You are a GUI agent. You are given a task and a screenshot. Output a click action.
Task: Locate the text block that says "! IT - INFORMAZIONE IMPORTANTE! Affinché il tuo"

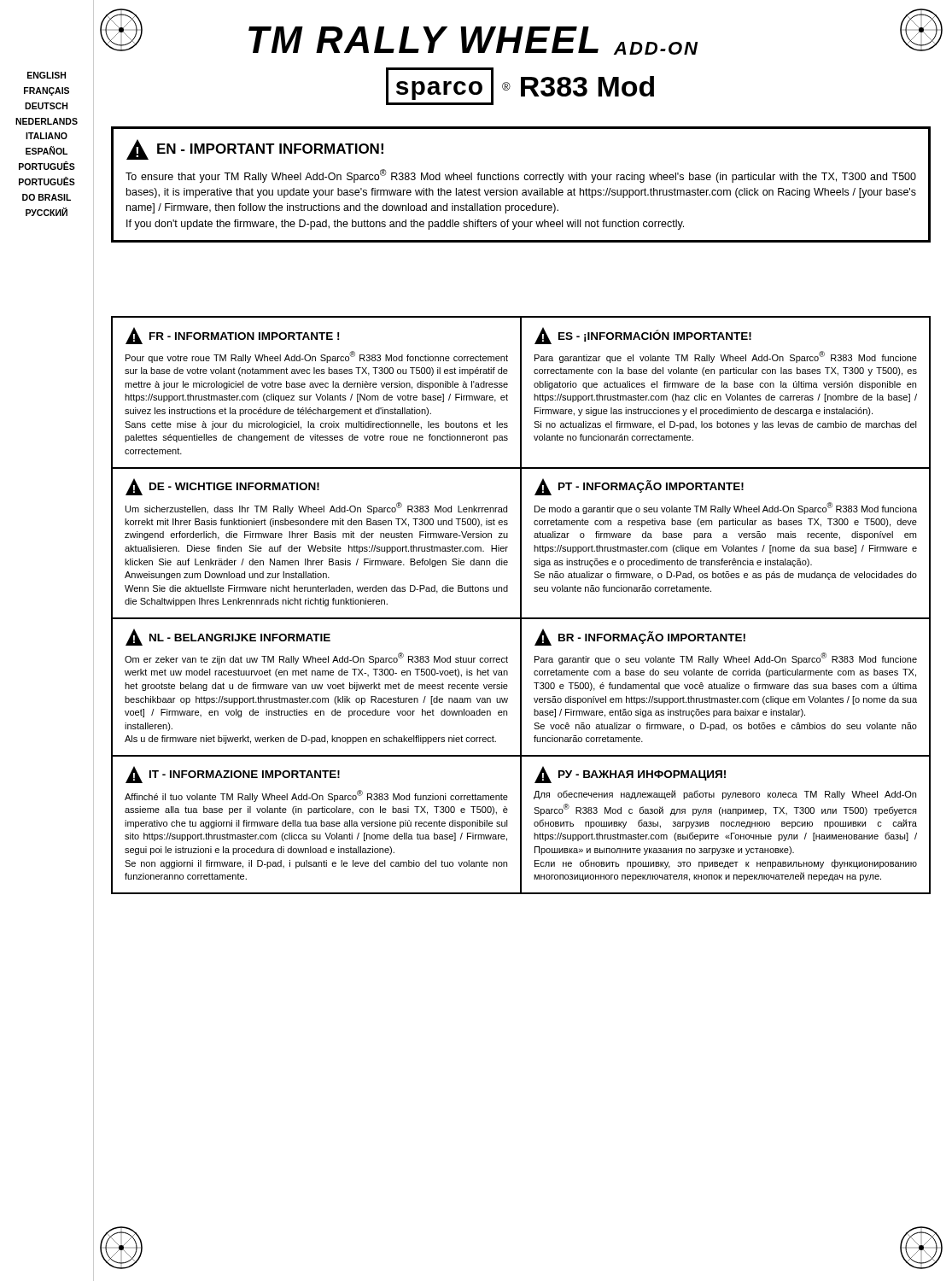pyautogui.click(x=316, y=824)
